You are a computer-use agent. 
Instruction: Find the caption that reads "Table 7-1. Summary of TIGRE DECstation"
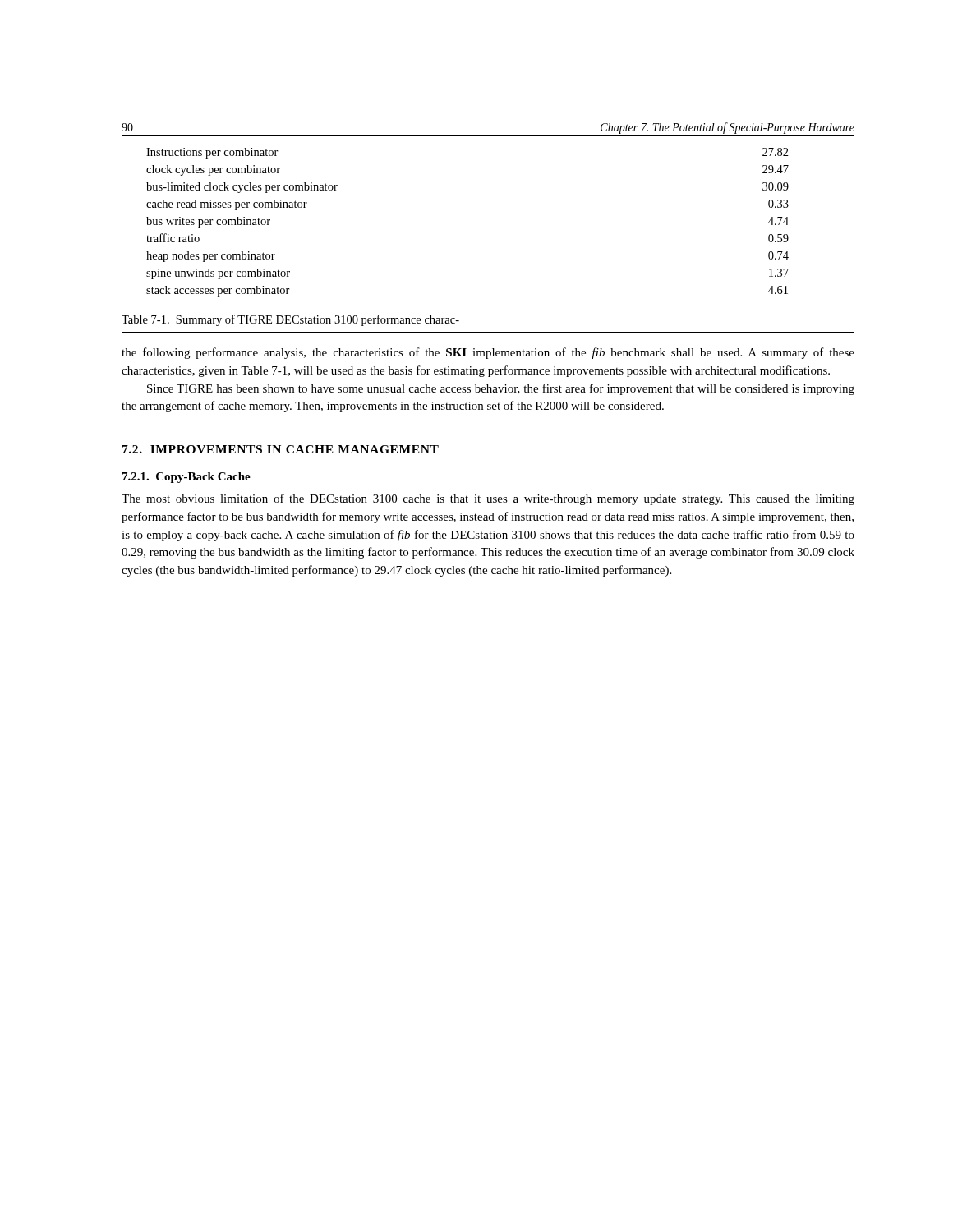(290, 320)
